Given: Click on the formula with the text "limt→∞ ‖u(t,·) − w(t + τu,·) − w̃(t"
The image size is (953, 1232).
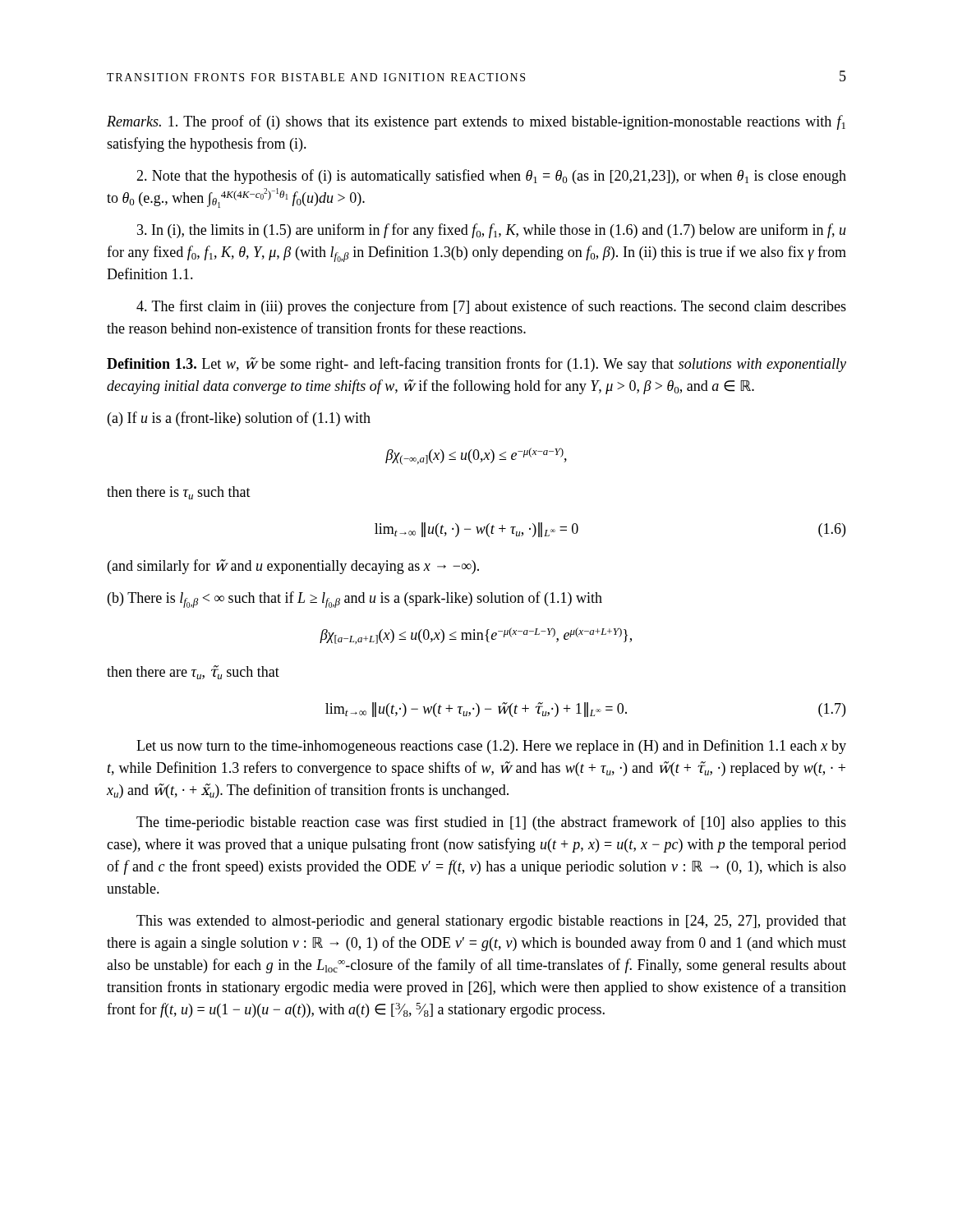Looking at the screenshot, I should [x=586, y=709].
